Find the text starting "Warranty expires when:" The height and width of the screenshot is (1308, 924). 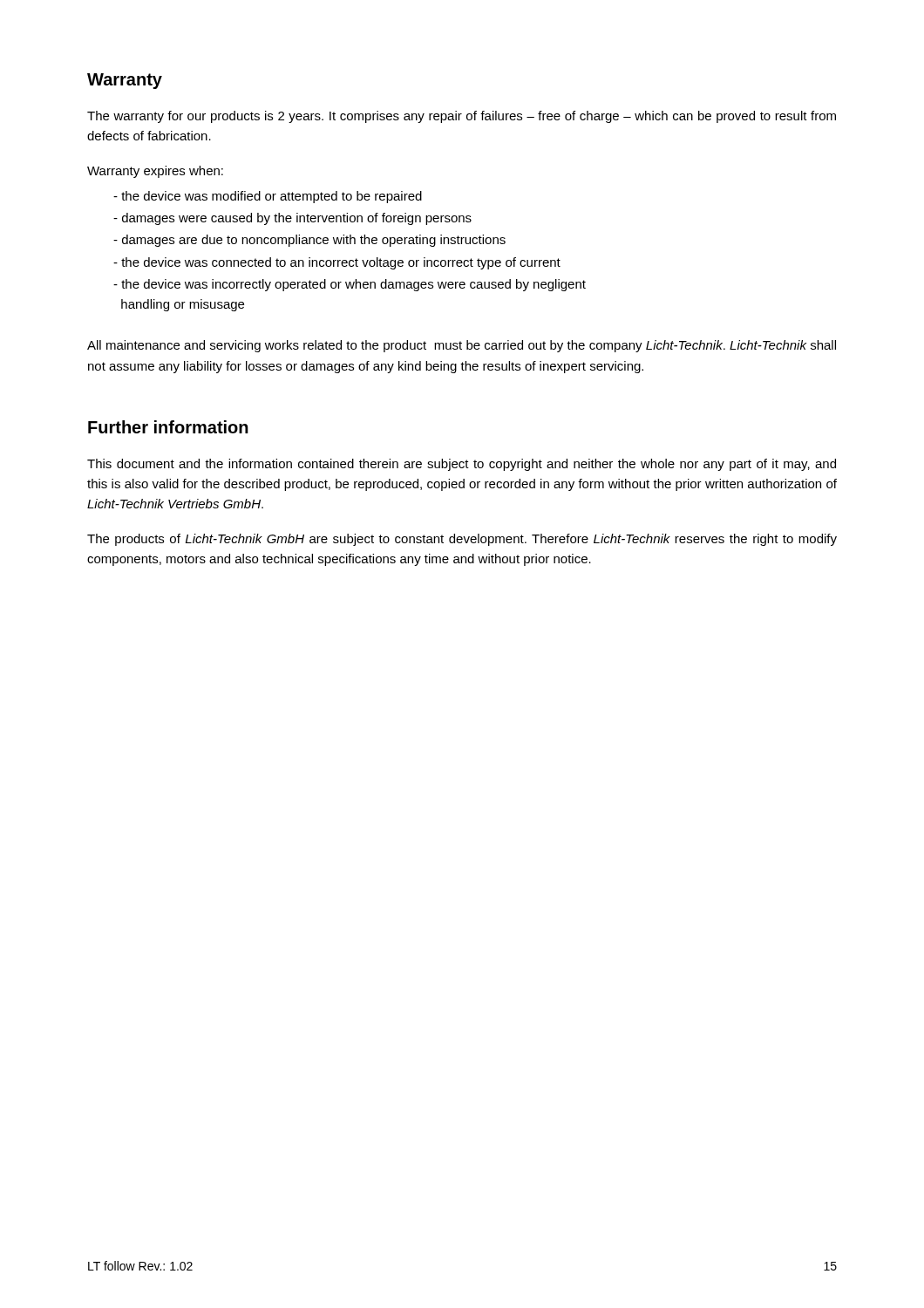156,170
